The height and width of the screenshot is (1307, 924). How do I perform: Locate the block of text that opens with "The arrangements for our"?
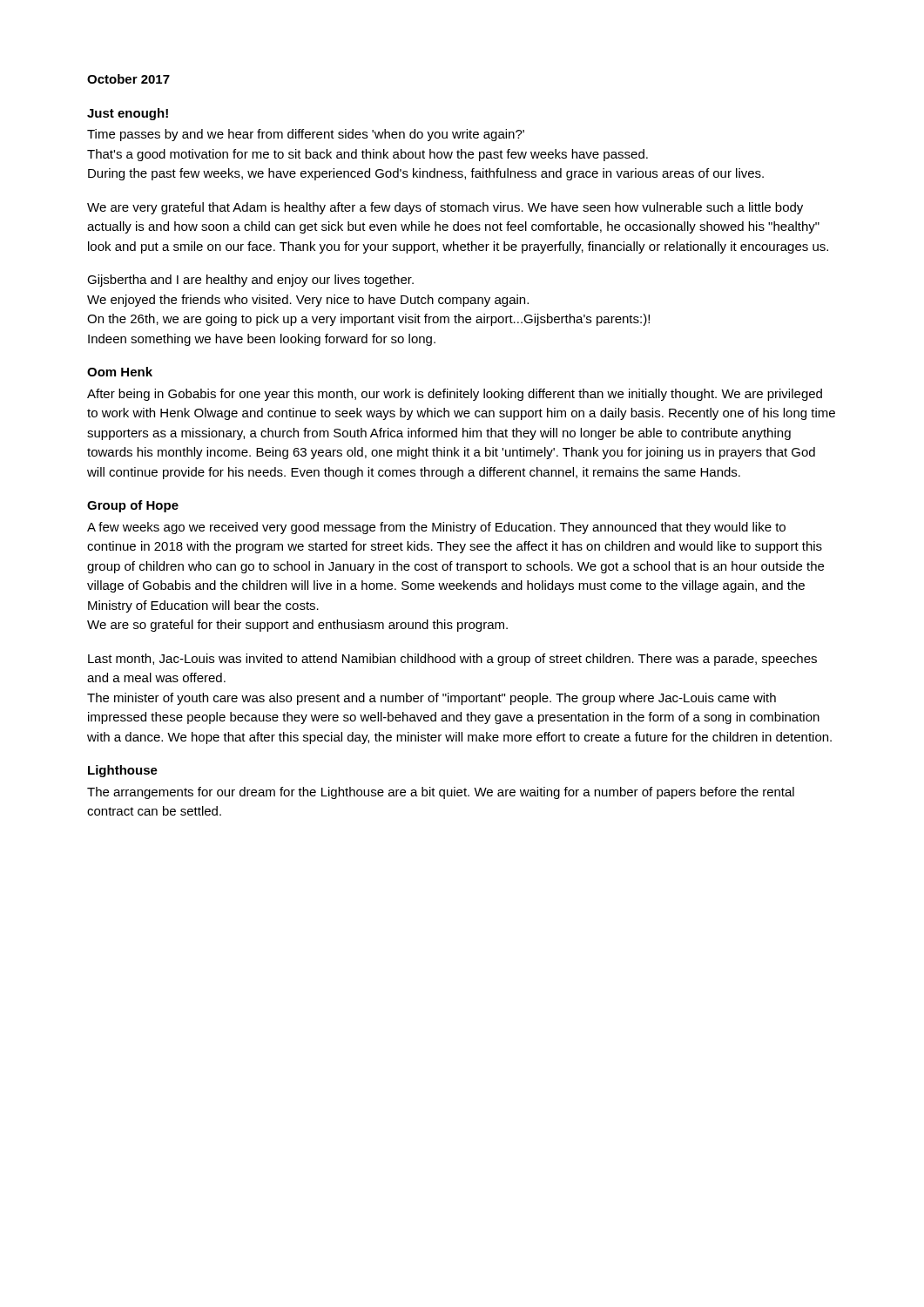pos(462,802)
